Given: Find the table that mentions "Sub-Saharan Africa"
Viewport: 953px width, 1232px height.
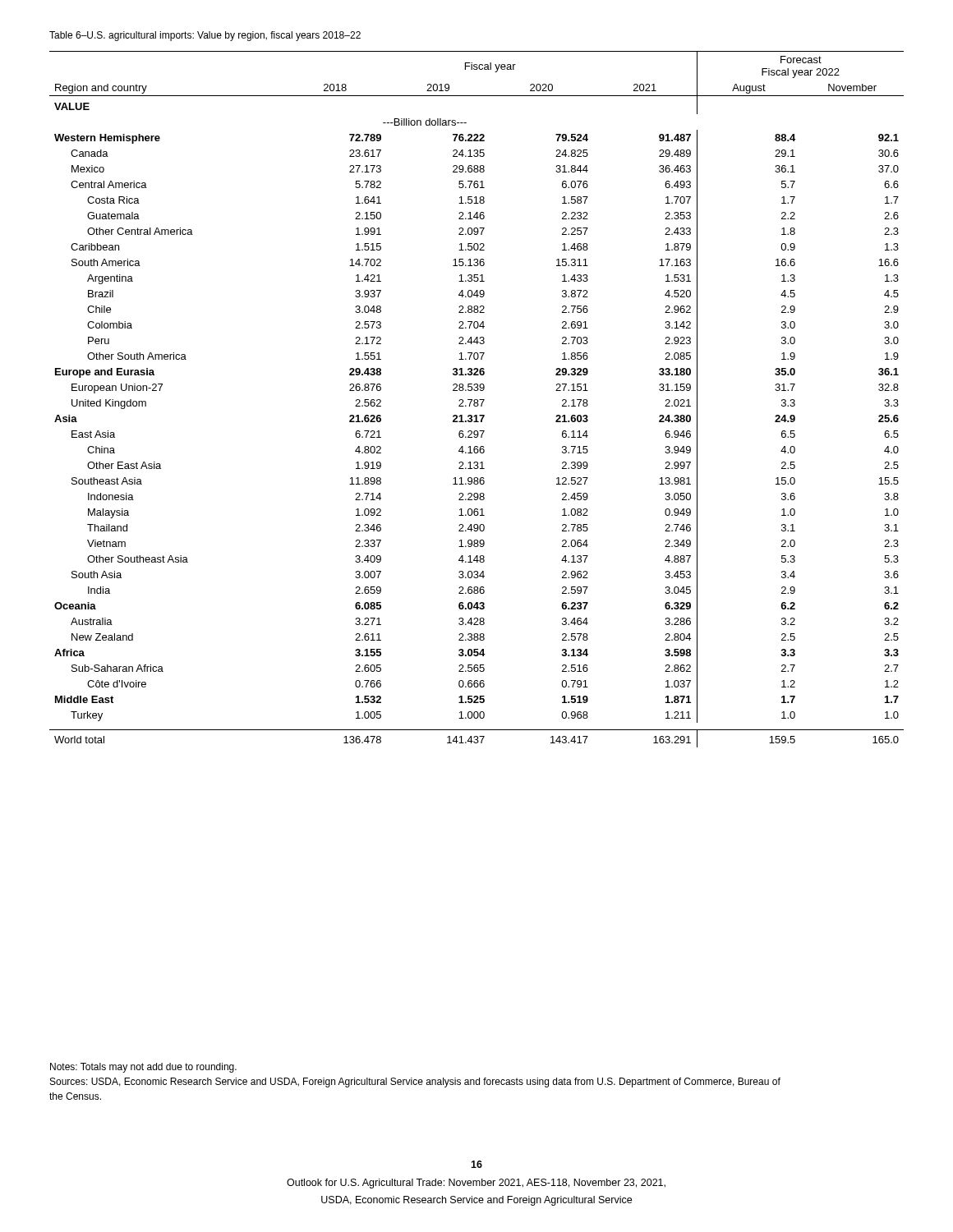Looking at the screenshot, I should coord(476,399).
